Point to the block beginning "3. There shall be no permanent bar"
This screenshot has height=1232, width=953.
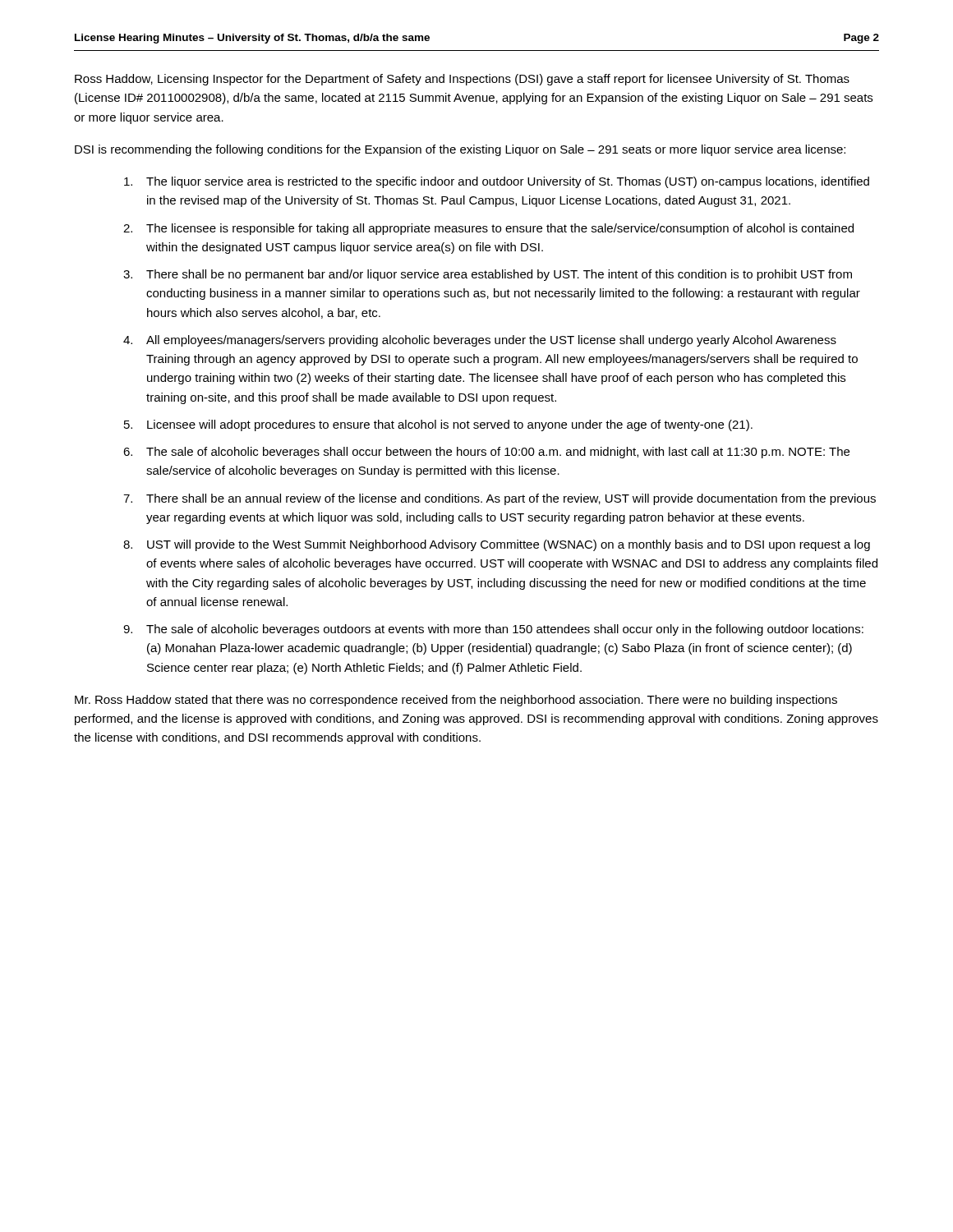[x=501, y=293]
